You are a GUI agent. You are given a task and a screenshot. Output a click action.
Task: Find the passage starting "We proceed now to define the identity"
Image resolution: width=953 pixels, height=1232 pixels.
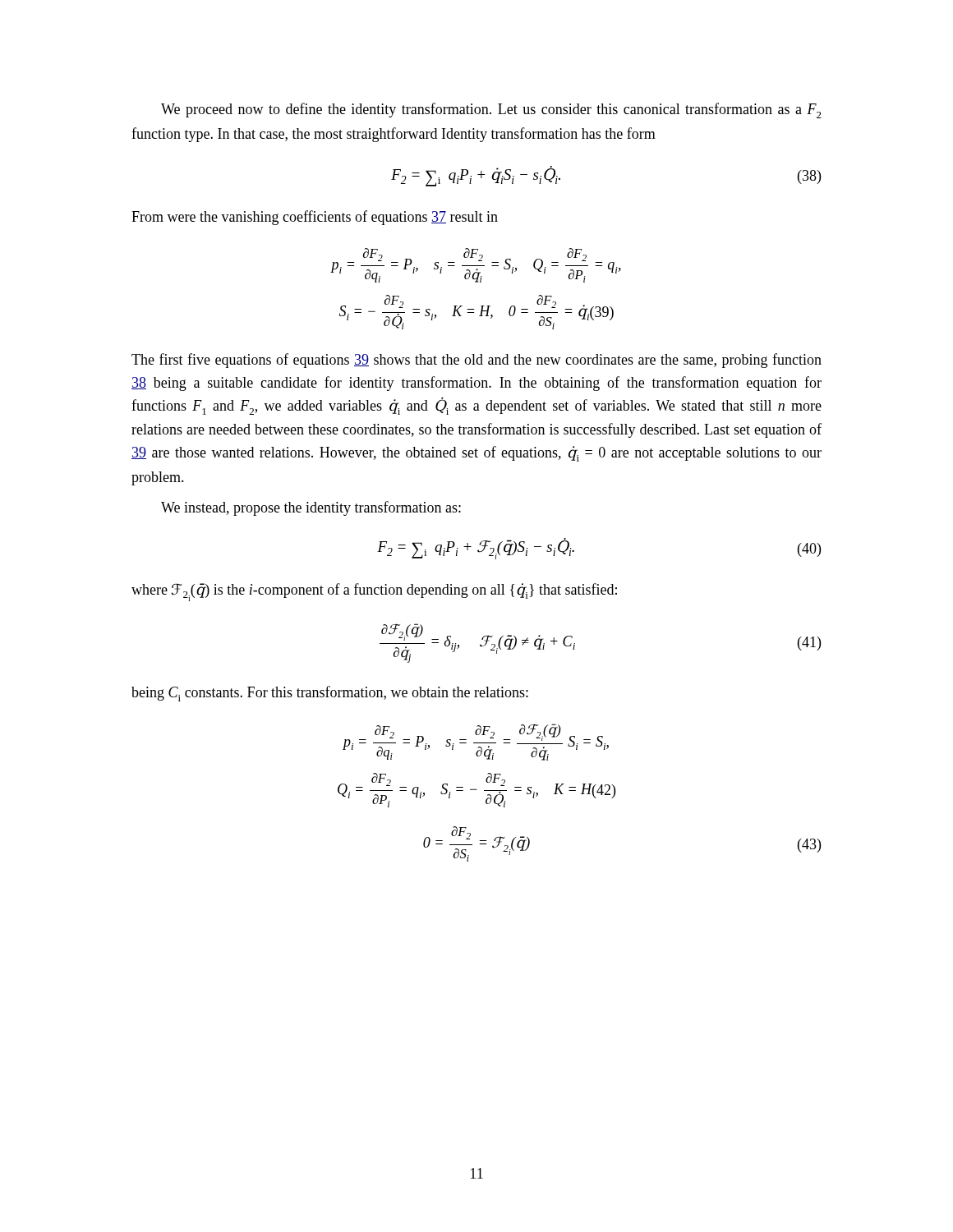pyautogui.click(x=476, y=121)
